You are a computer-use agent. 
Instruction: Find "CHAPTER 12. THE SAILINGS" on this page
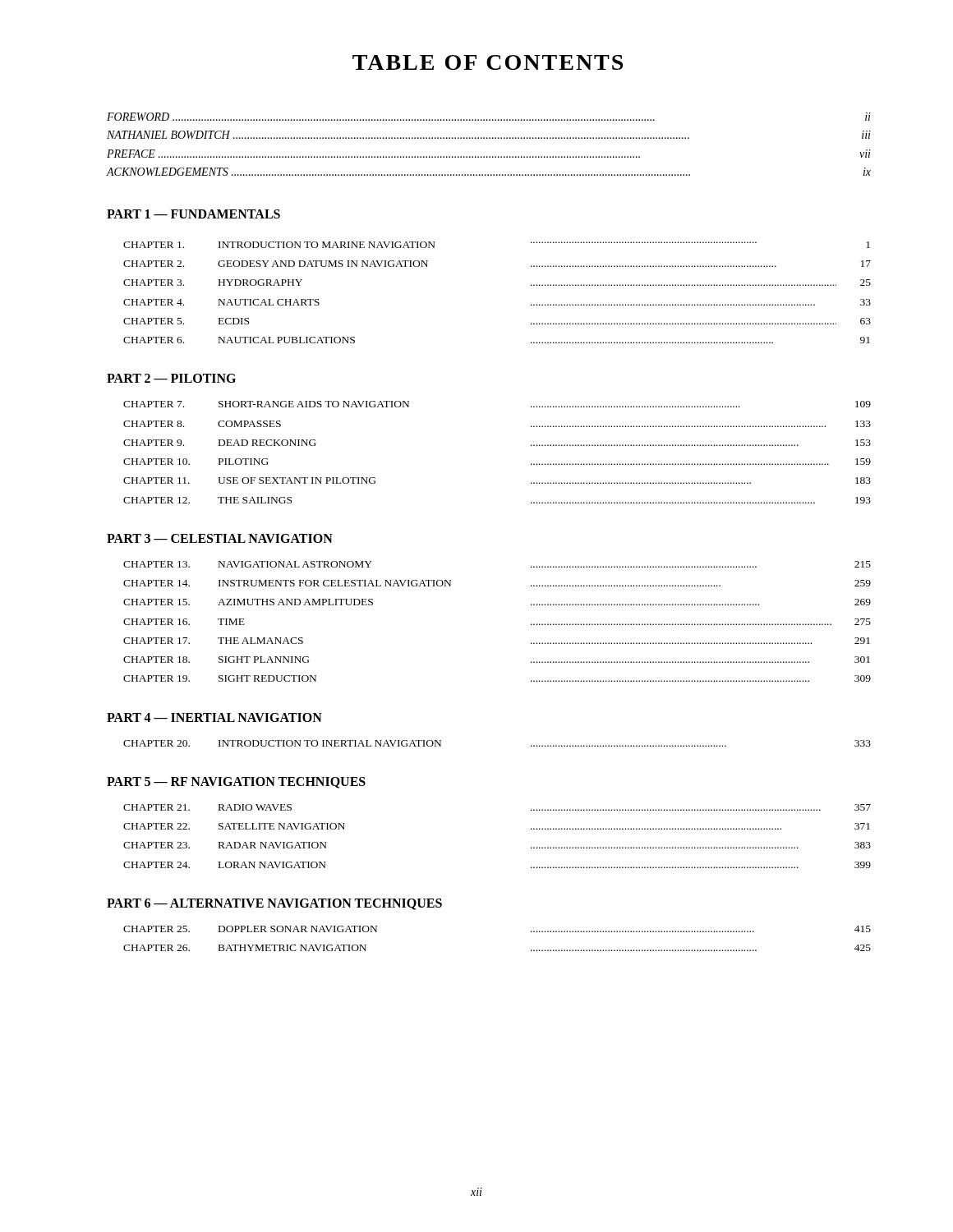pyautogui.click(x=152, y=499)
